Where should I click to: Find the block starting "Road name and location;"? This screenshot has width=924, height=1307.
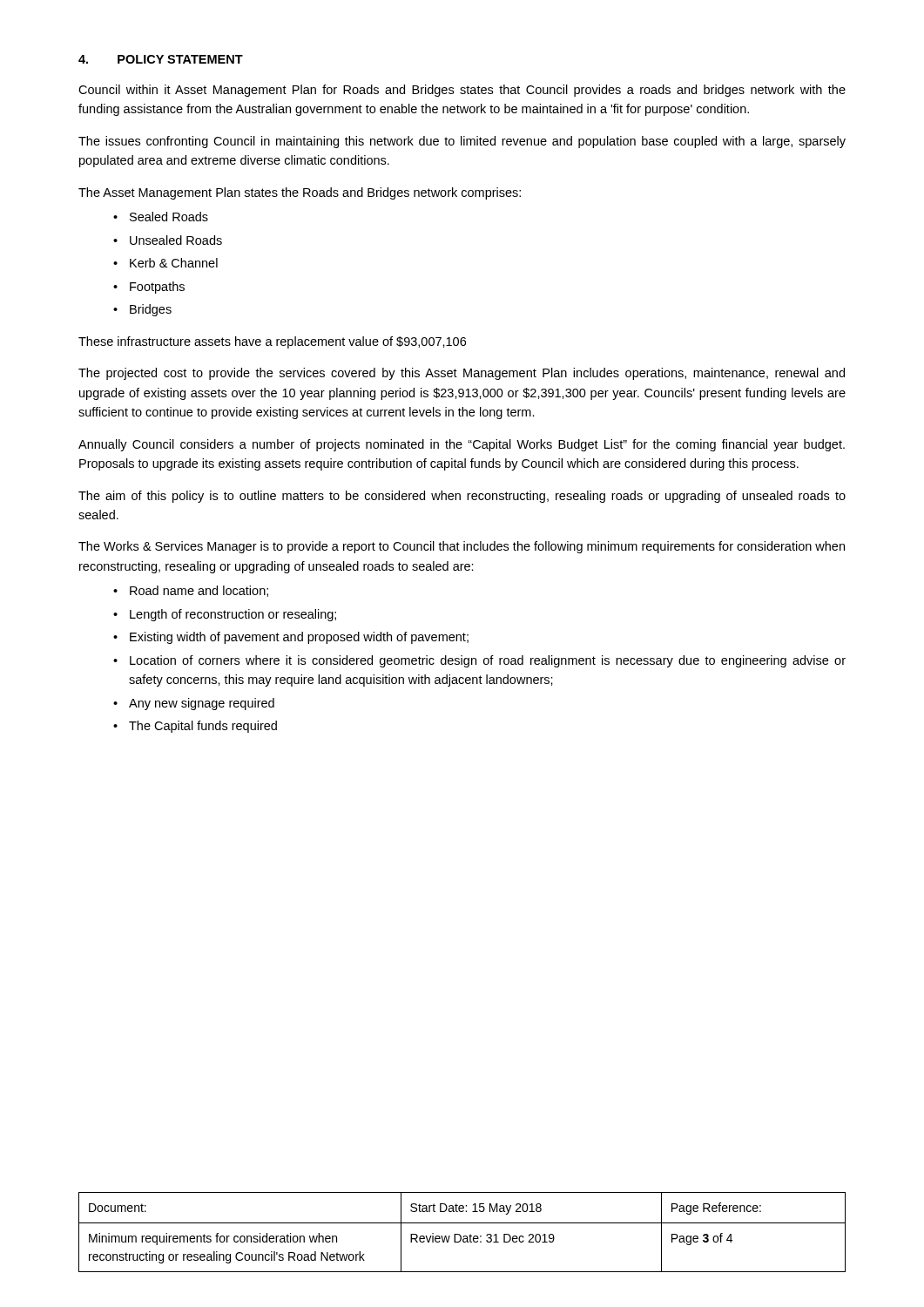click(199, 591)
